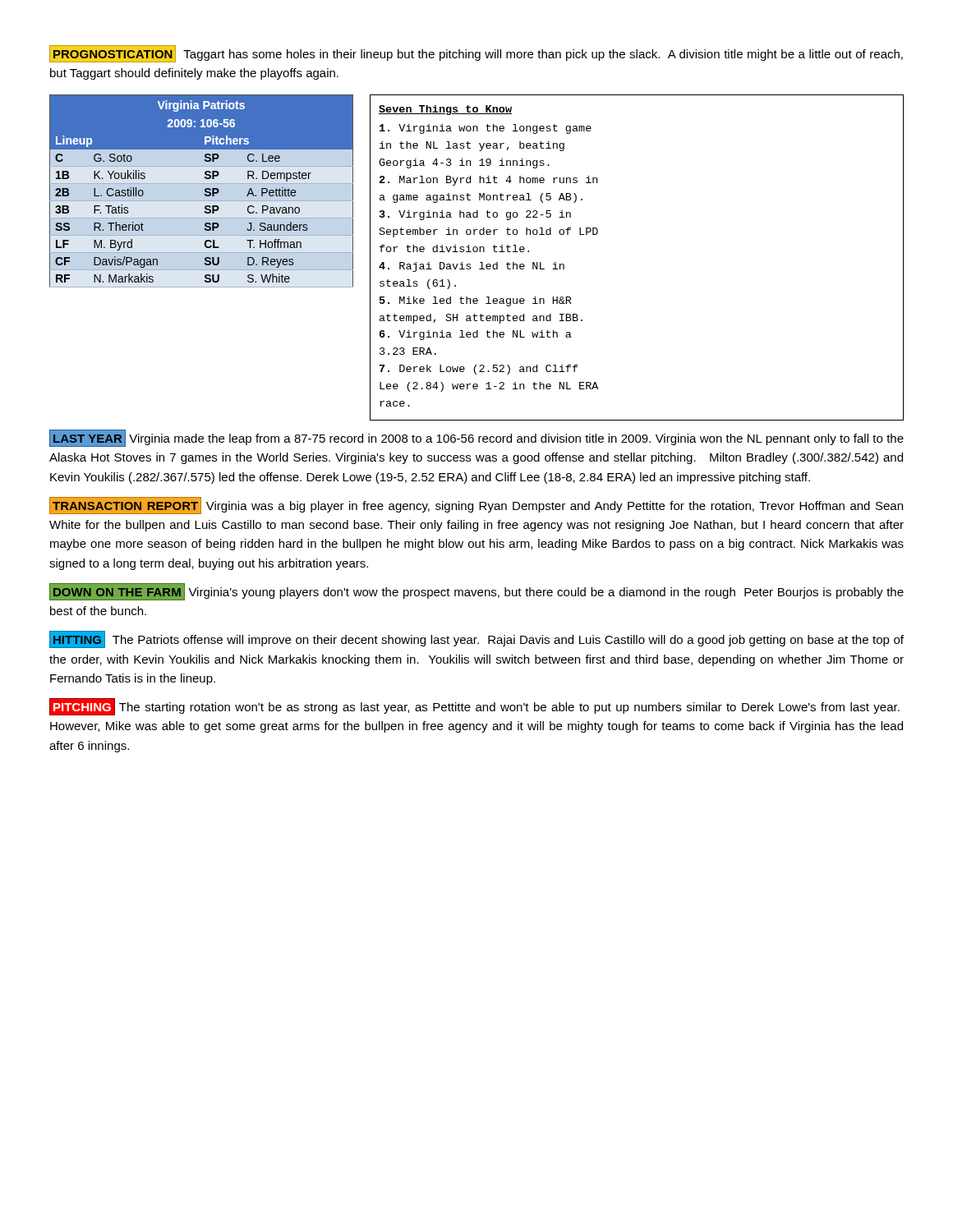This screenshot has height=1232, width=953.
Task: Find the block on this page that starts "Seven Things to Know 1. Virginia won"
Action: click(445, 110)
